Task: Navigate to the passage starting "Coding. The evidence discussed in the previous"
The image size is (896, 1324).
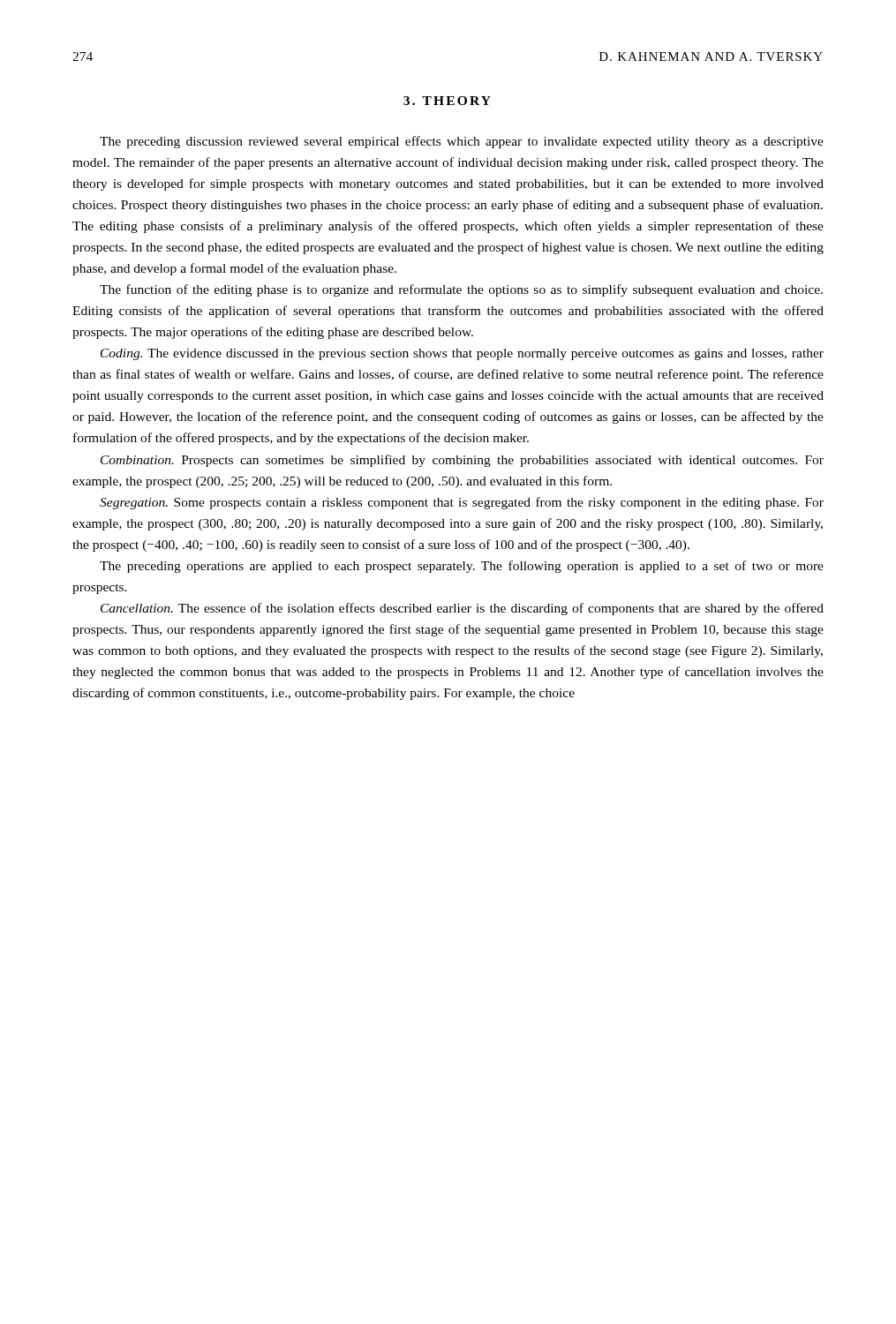Action: (x=448, y=396)
